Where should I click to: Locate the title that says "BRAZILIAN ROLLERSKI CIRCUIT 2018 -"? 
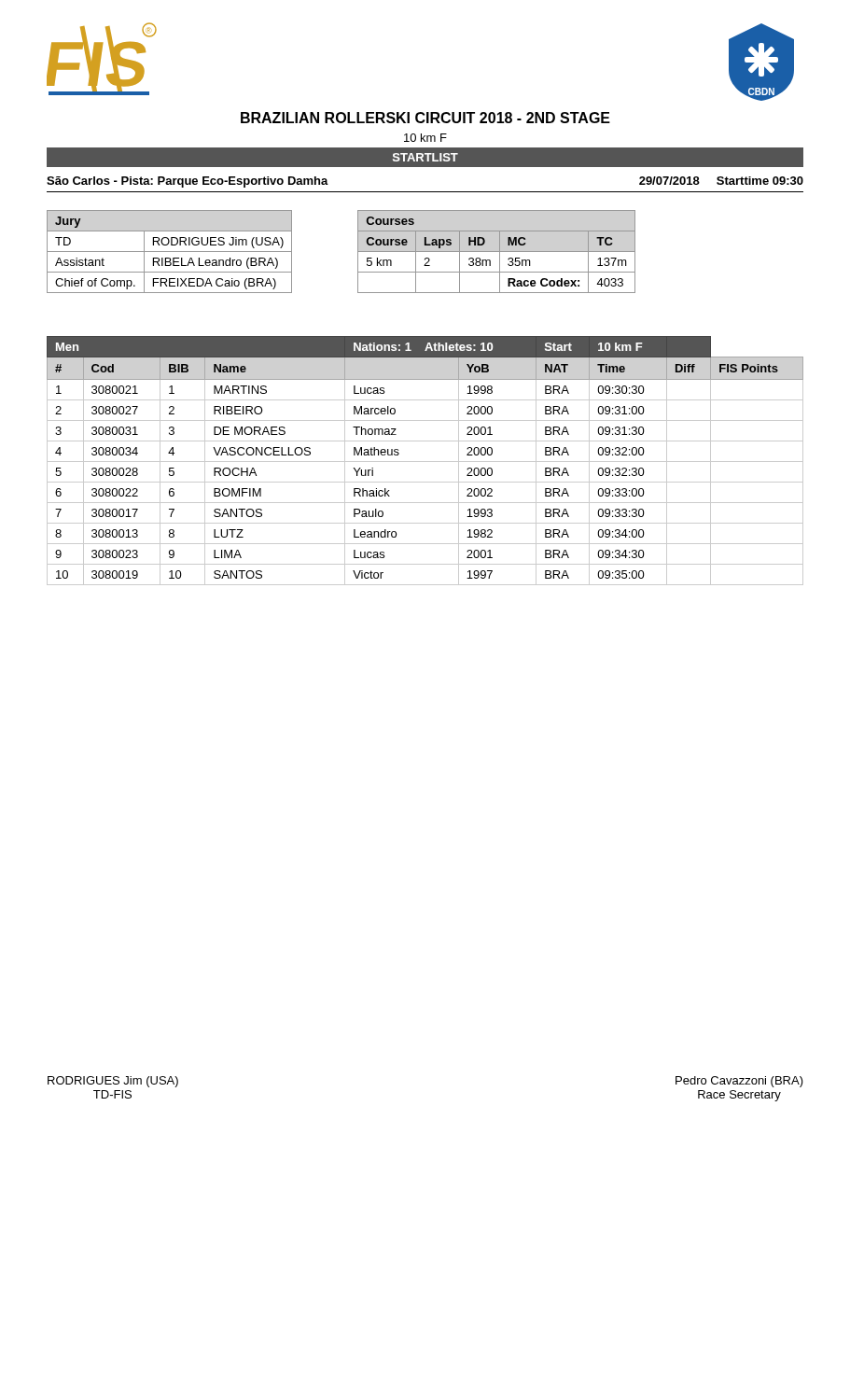coord(425,119)
